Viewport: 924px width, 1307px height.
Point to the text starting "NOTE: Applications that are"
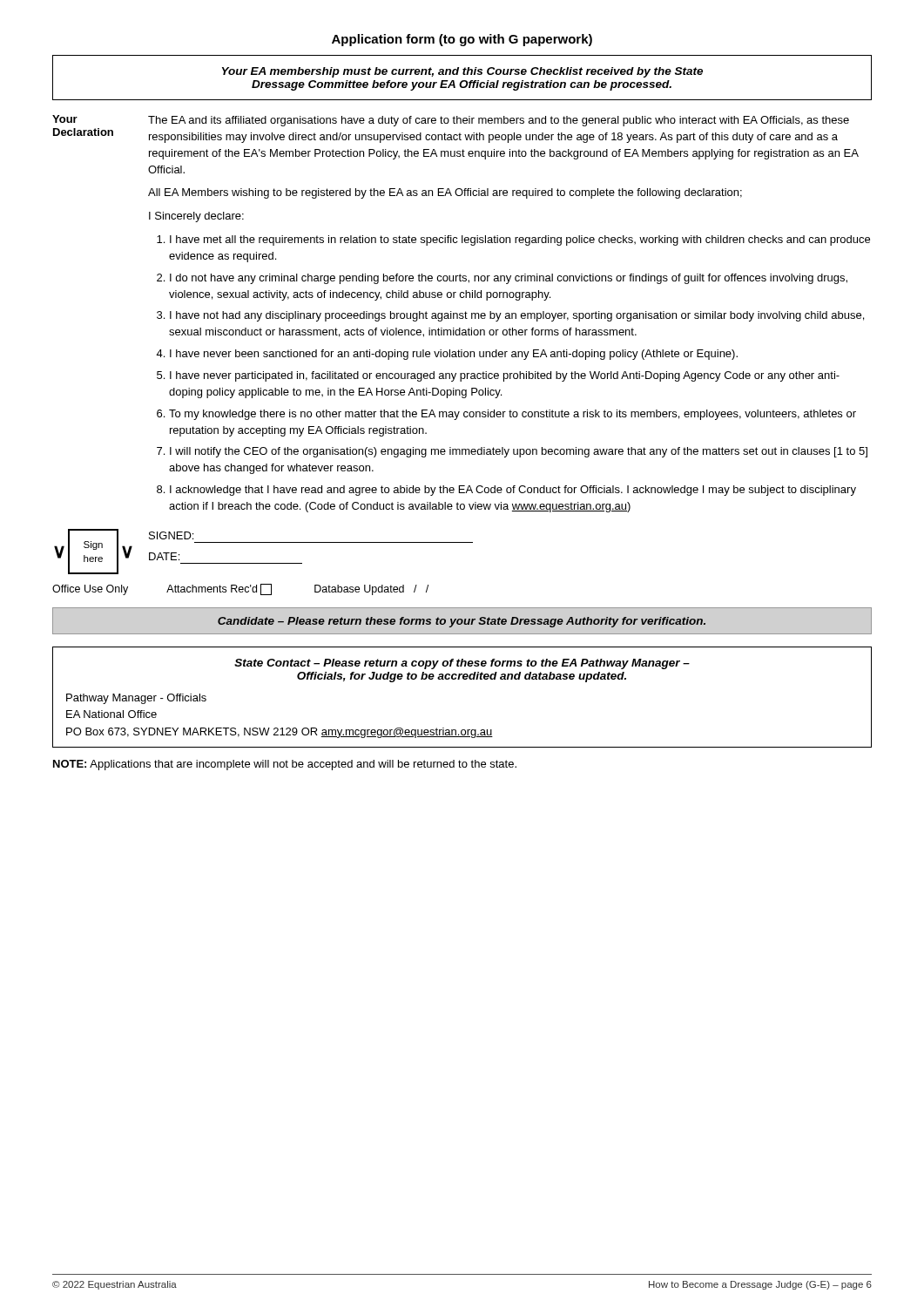285,764
